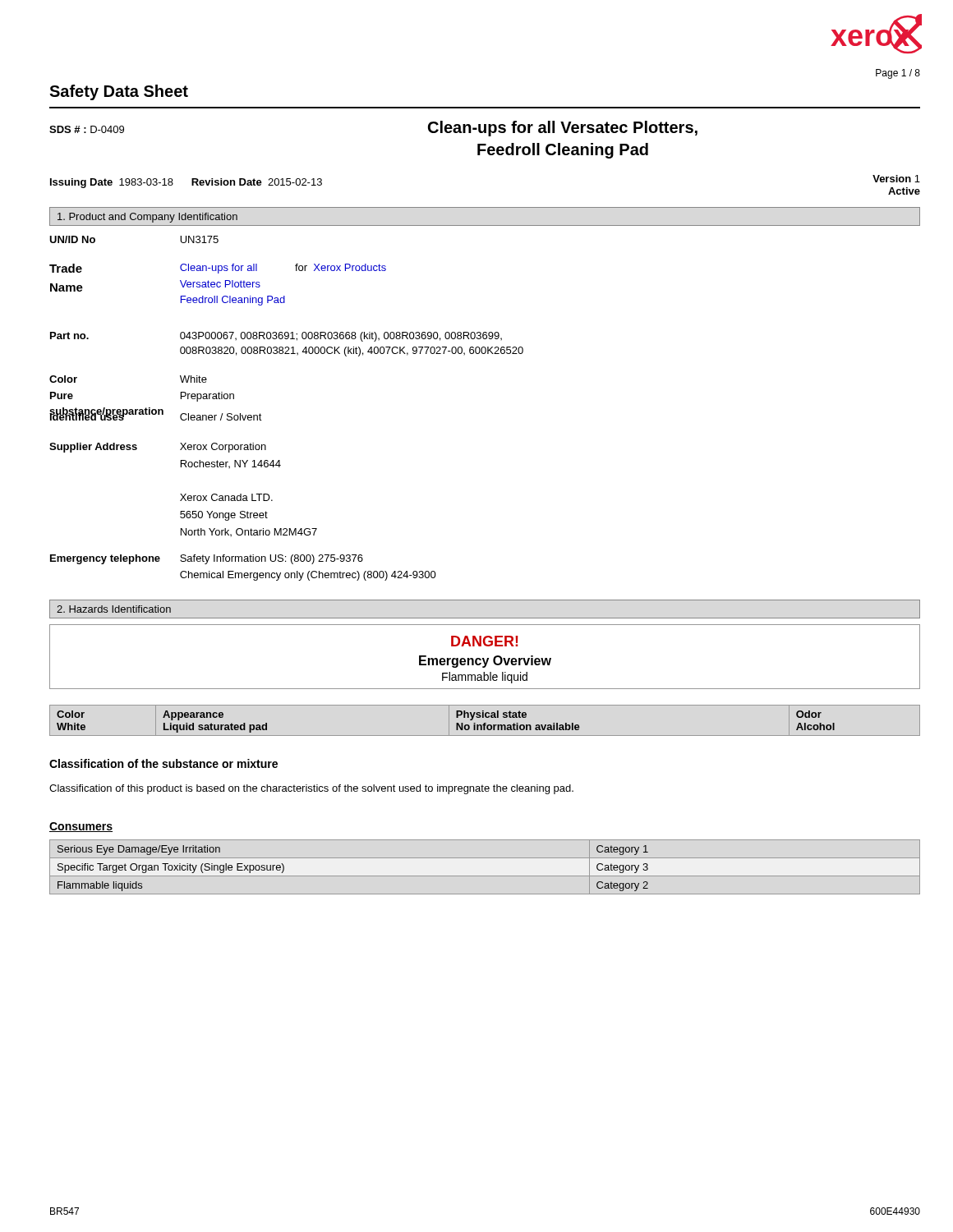Find the text containing "UN/ID No UN3175"

coord(76,238)
